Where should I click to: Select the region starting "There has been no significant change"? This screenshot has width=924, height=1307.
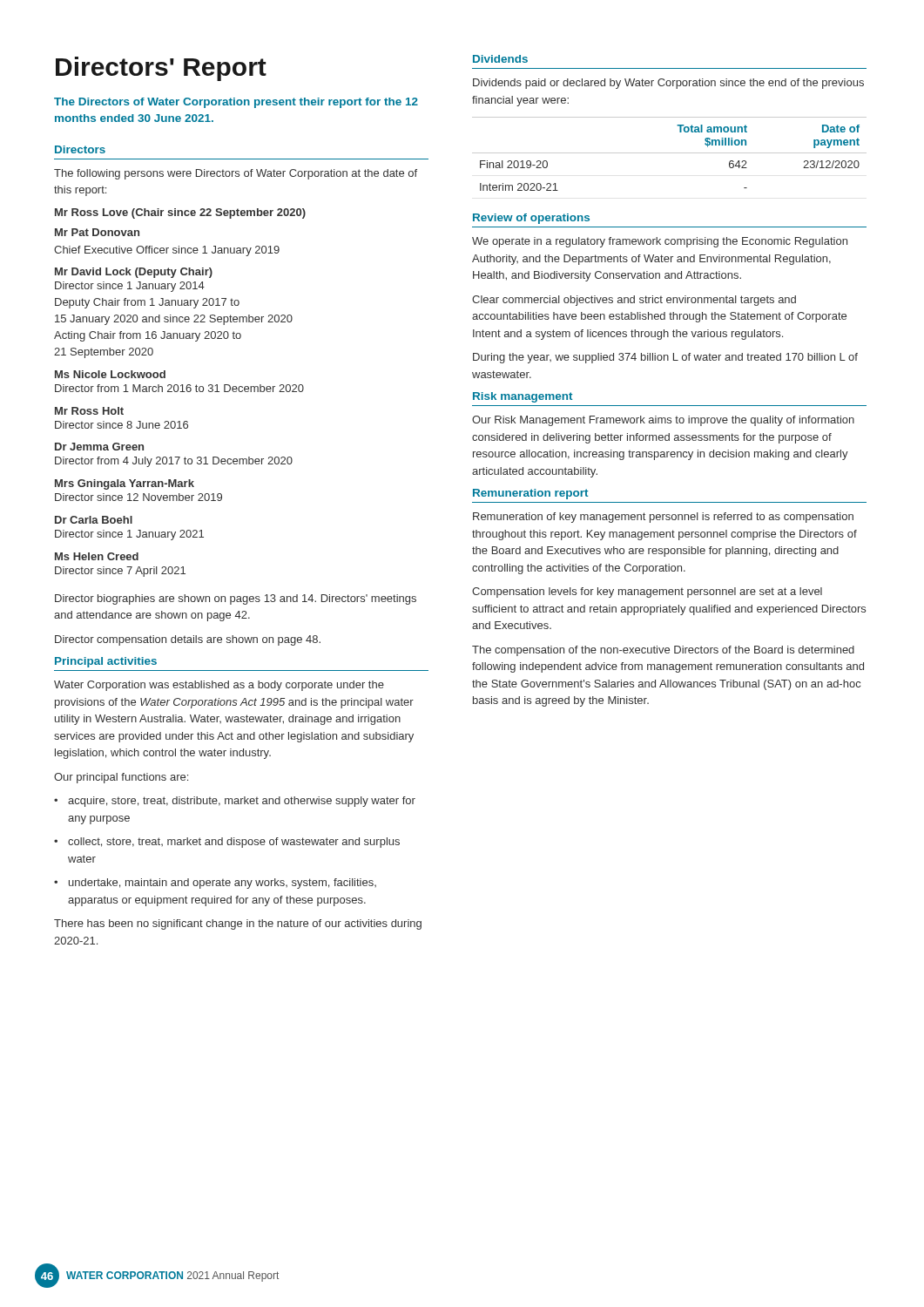click(241, 932)
